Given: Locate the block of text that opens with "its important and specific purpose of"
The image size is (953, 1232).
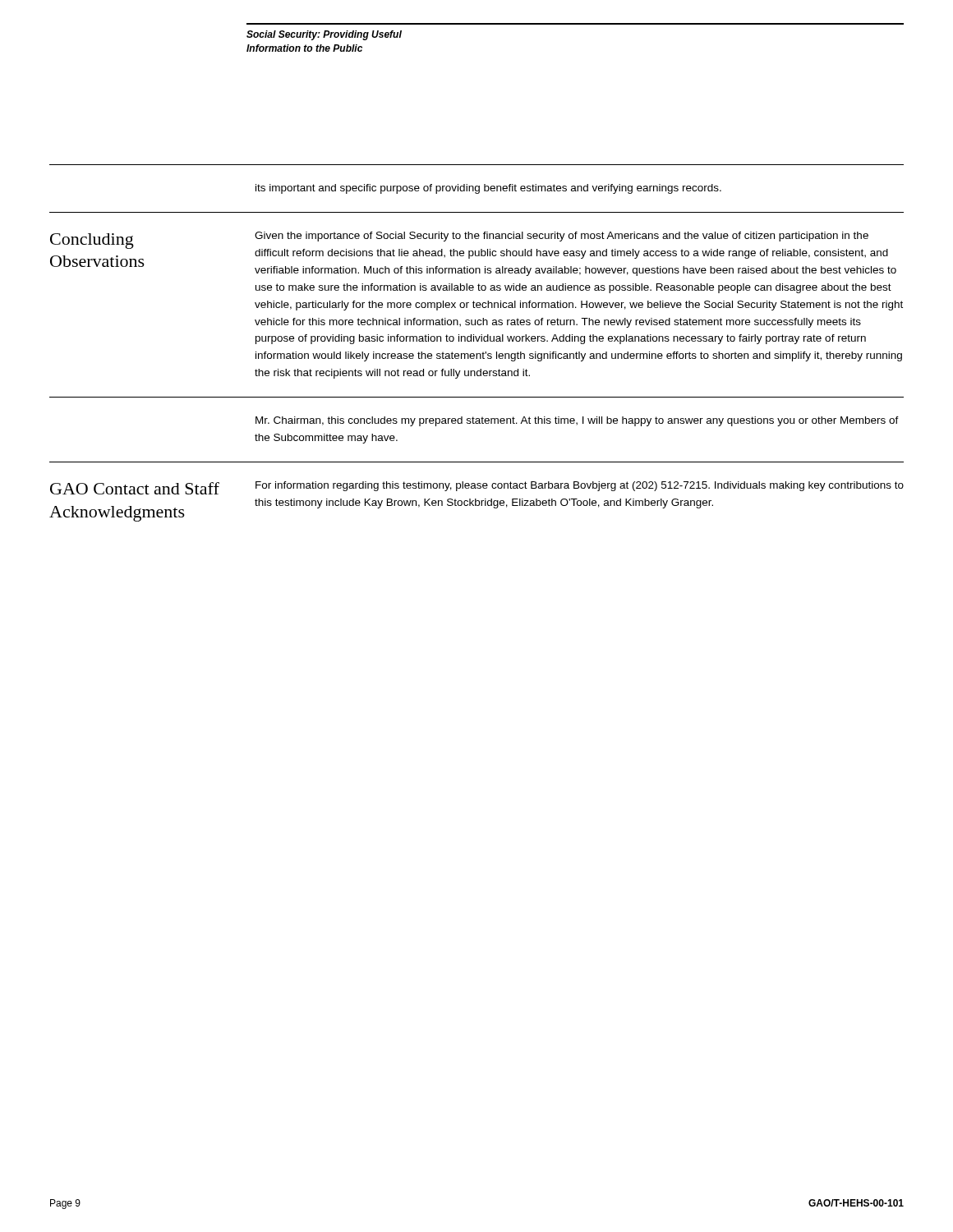Looking at the screenshot, I should (x=579, y=188).
